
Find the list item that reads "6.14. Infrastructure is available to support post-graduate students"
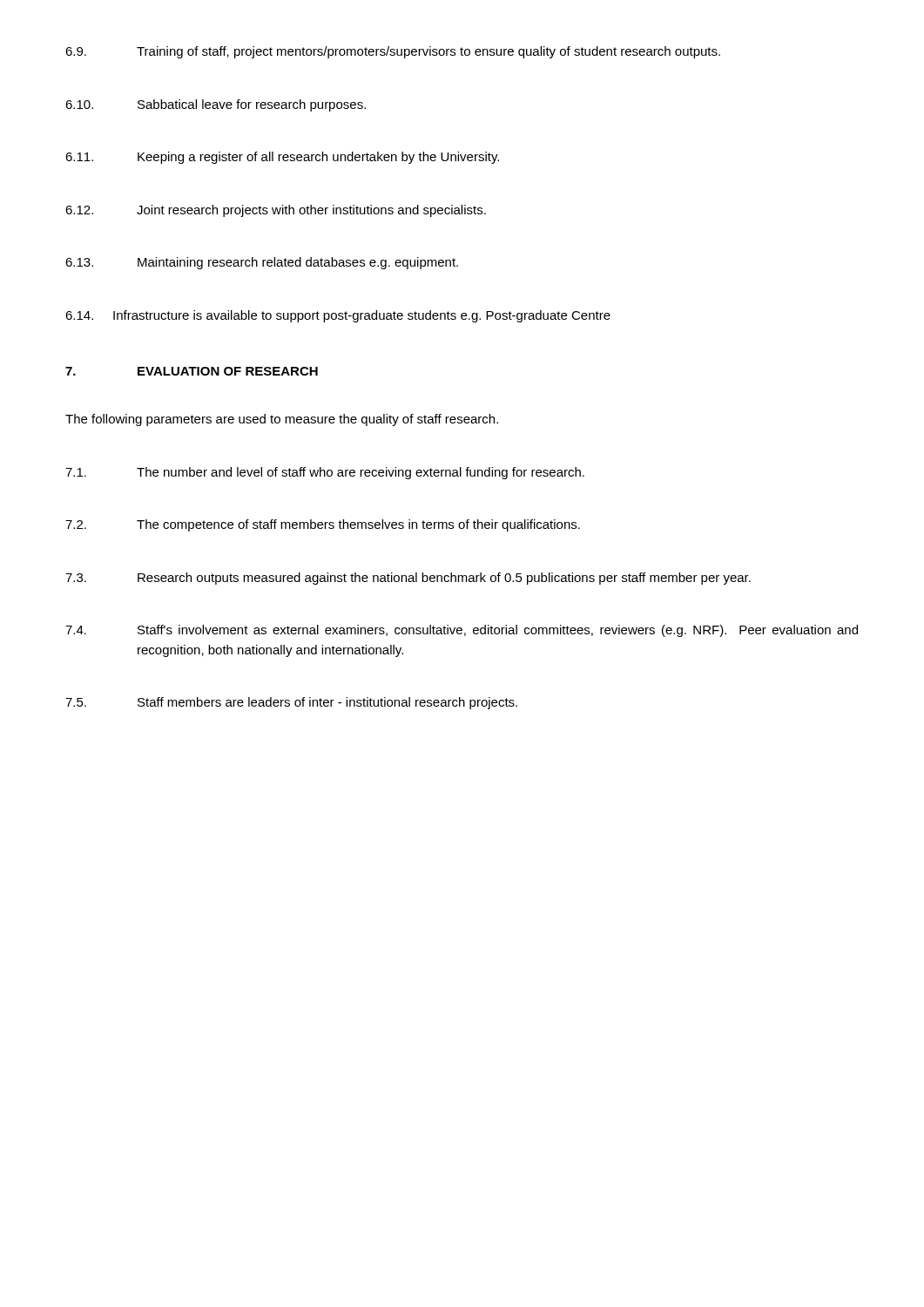point(462,315)
